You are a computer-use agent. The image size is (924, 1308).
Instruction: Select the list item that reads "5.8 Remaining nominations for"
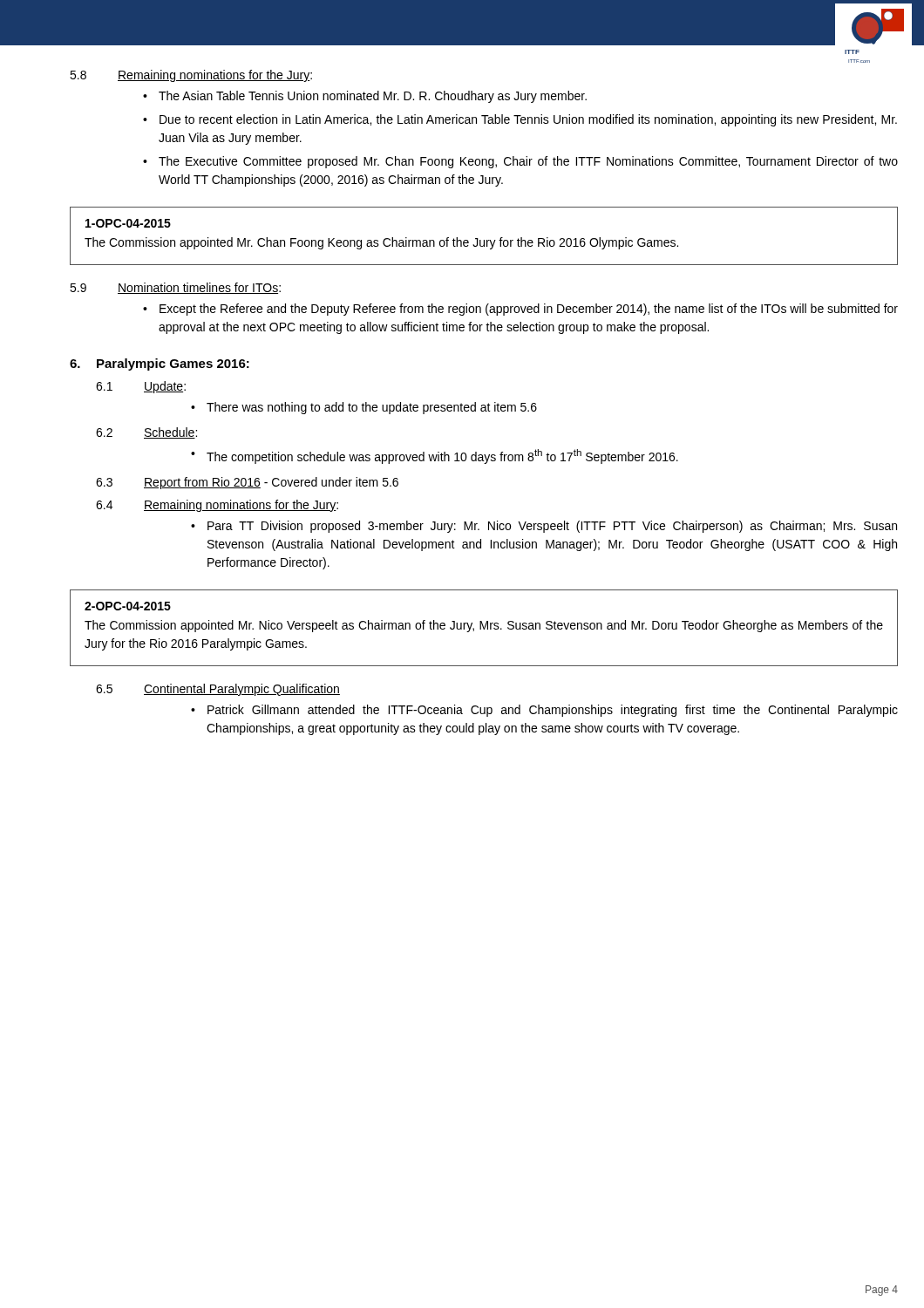pyautogui.click(x=191, y=75)
